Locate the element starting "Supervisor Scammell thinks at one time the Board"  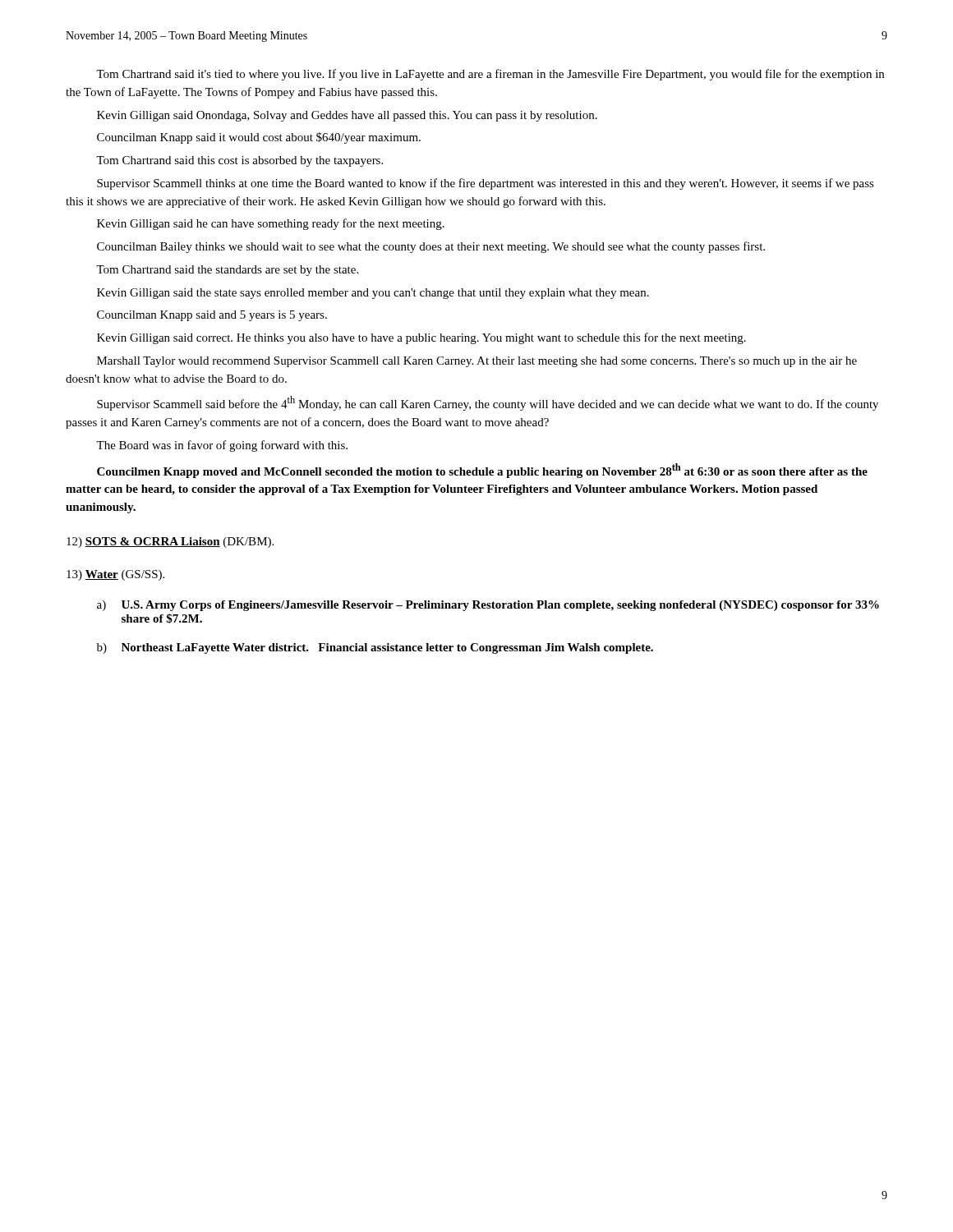pos(476,193)
